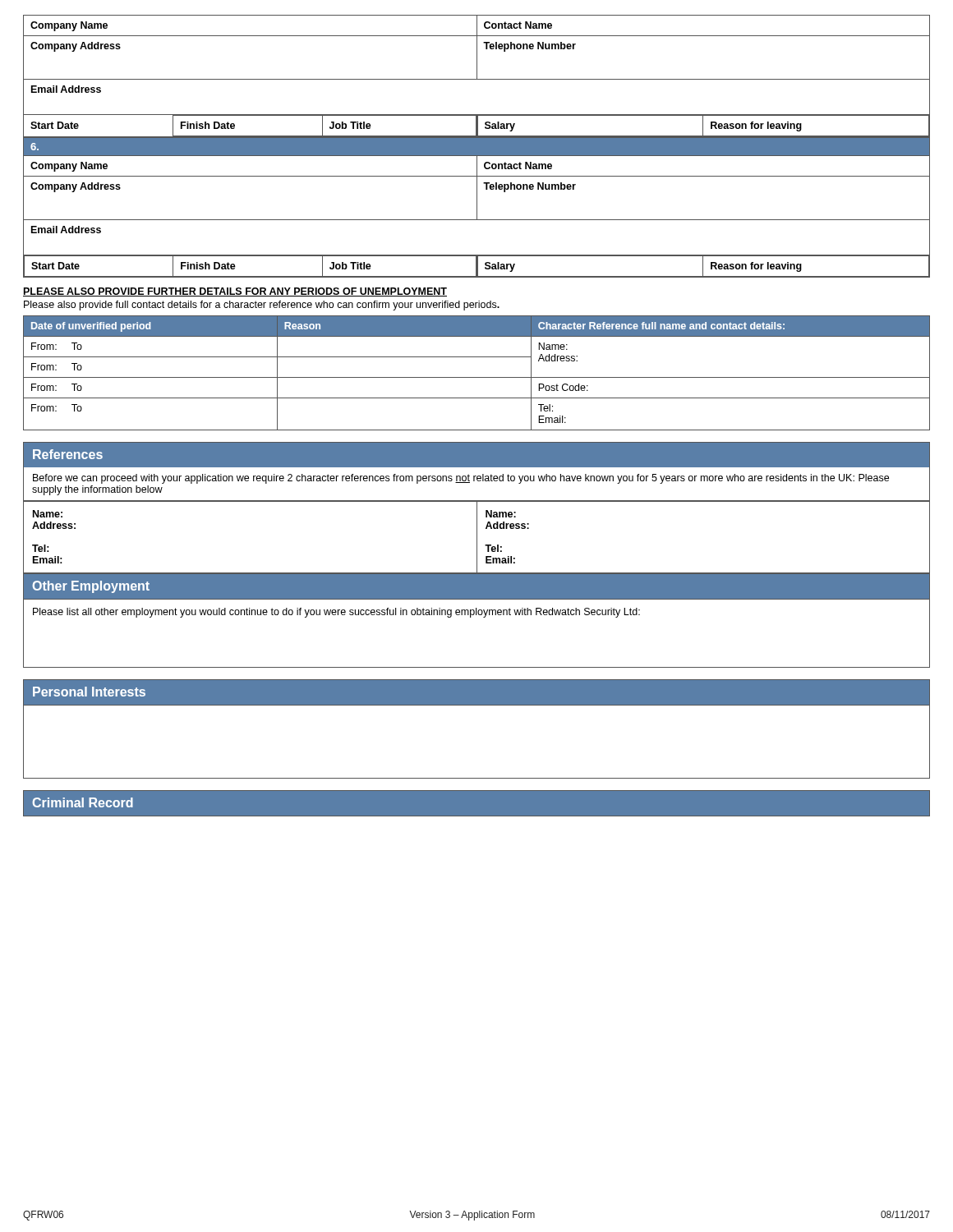Locate the passage starting "PLEASE ALSO PROVIDE FURTHER DETAILS FOR ANY"
The height and width of the screenshot is (1232, 953).
476,298
